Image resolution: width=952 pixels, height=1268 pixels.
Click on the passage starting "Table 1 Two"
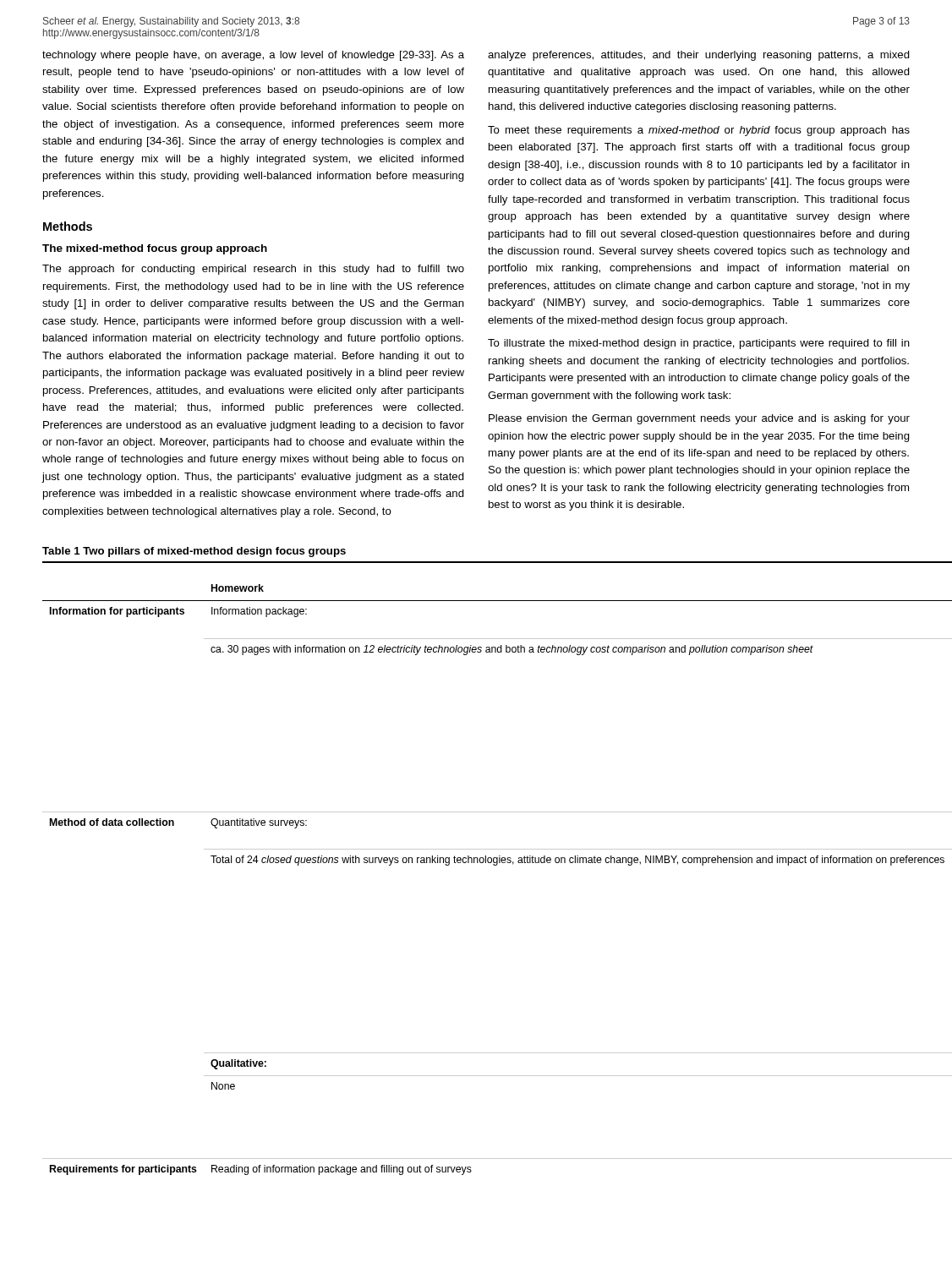click(x=194, y=551)
